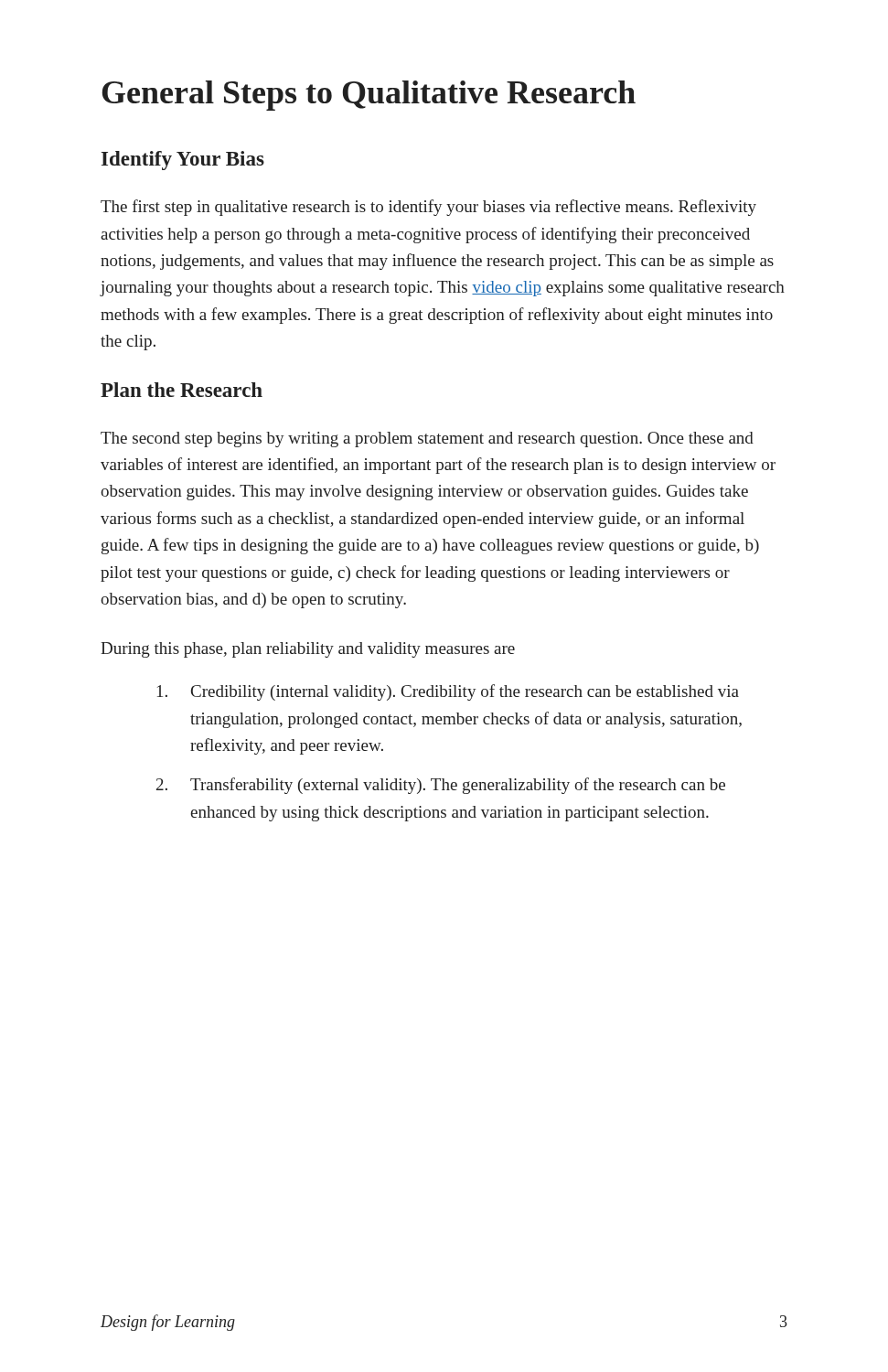
Task: Click the passage that begins "2. Transferability (external"
Action: (444, 798)
